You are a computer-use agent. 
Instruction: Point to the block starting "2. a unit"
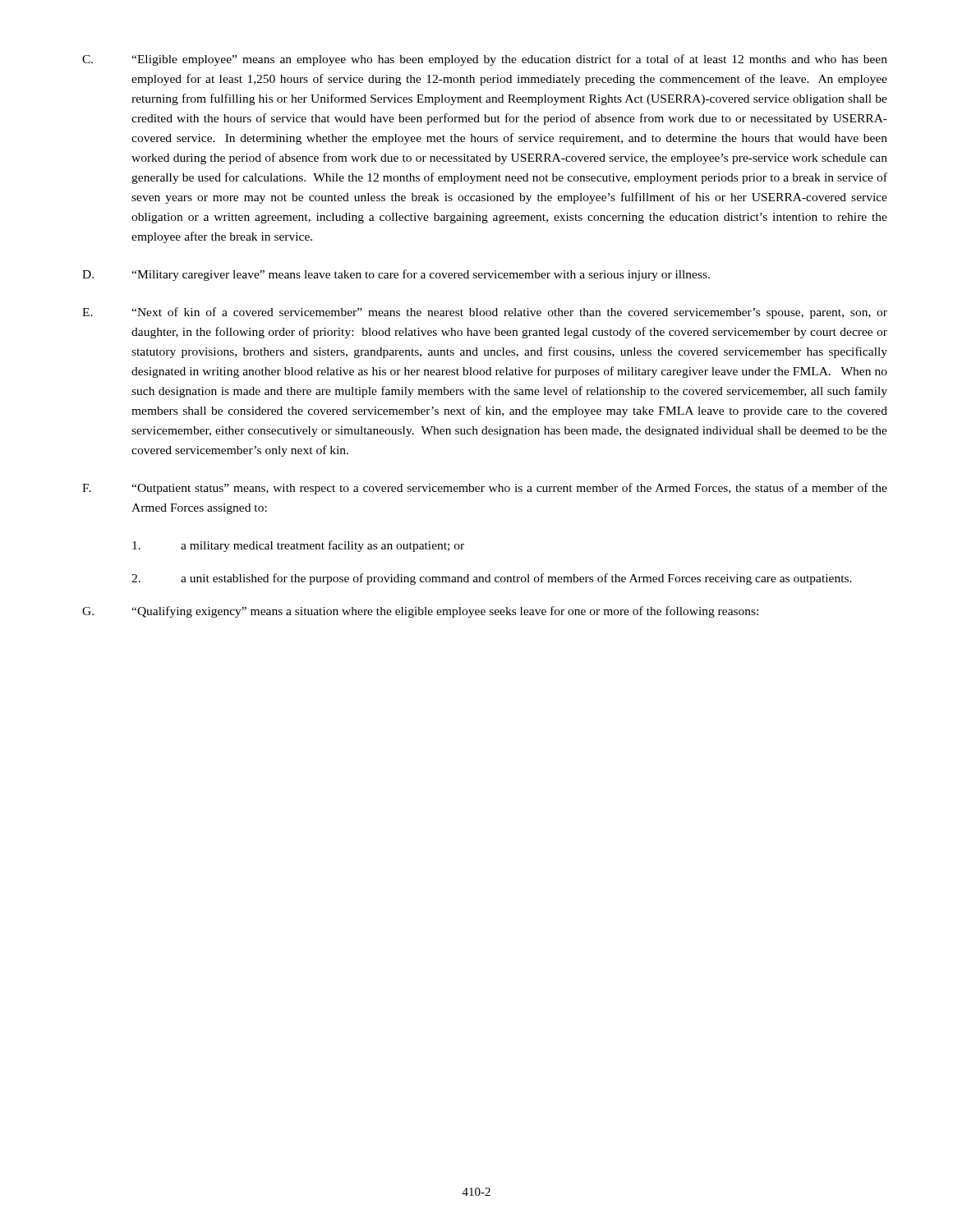(x=509, y=579)
